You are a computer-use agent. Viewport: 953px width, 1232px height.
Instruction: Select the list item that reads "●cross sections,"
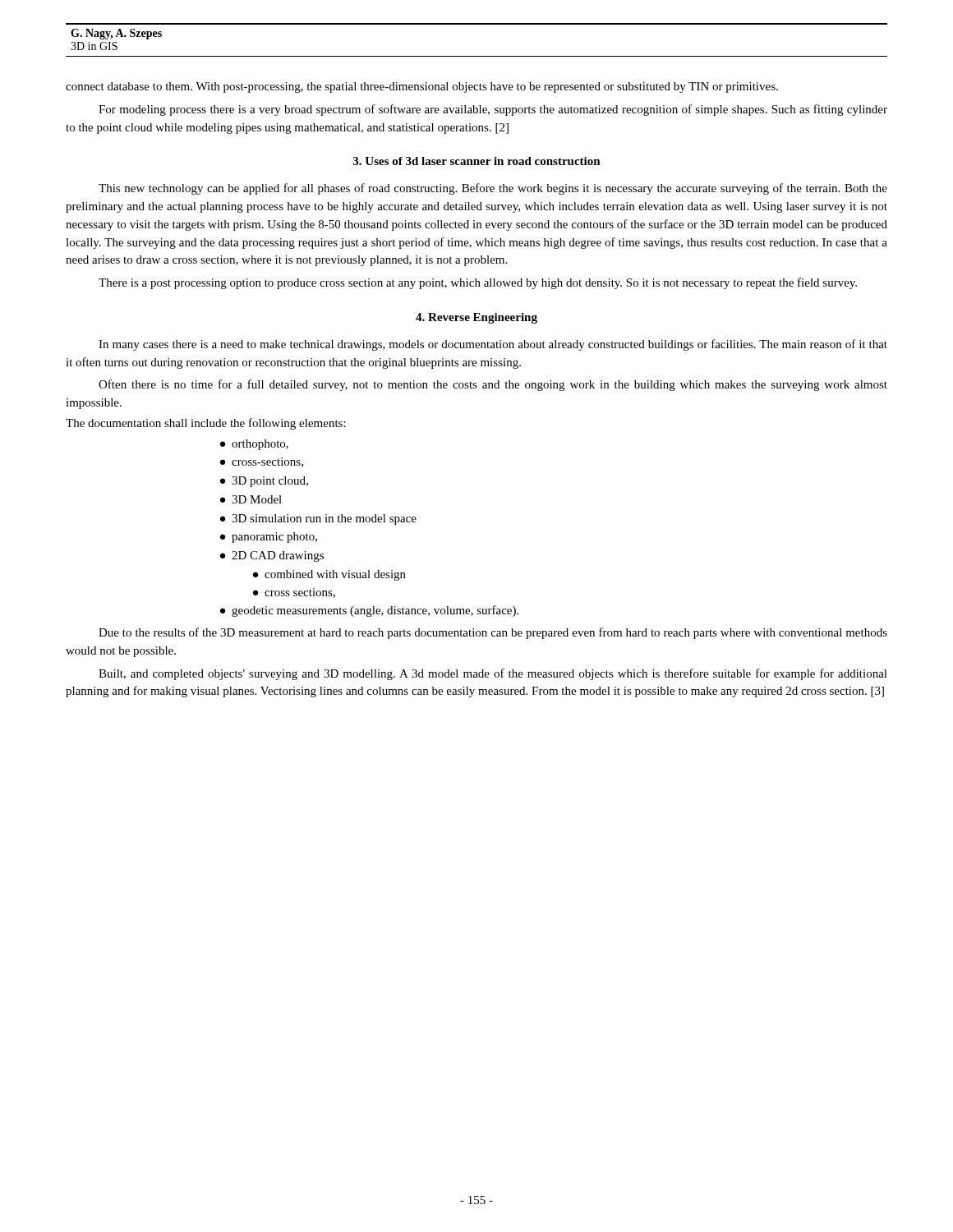[294, 593]
